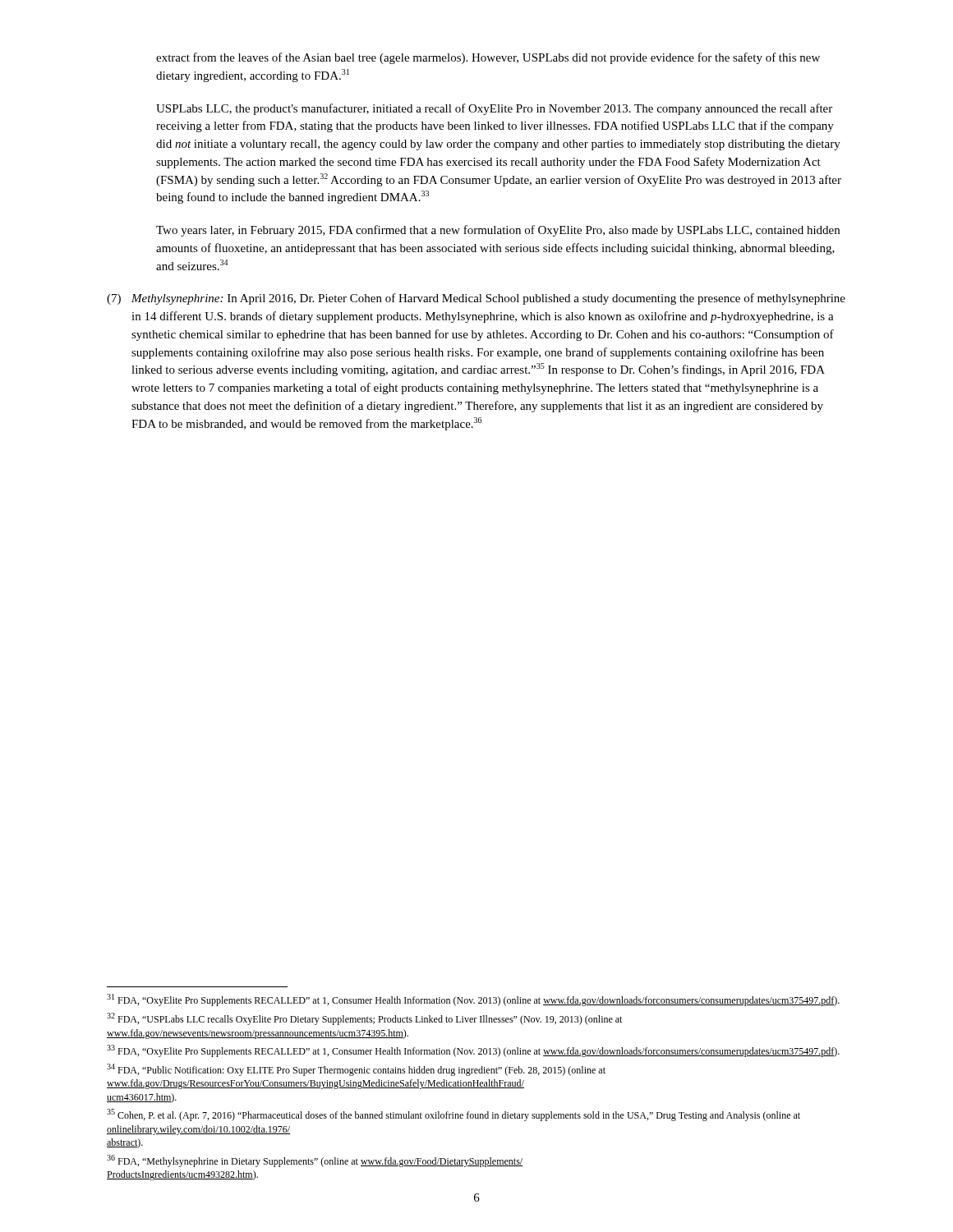Screen dimensions: 1232x953
Task: Click on the text block starting "Two years later, in February 2015,"
Action: click(501, 249)
